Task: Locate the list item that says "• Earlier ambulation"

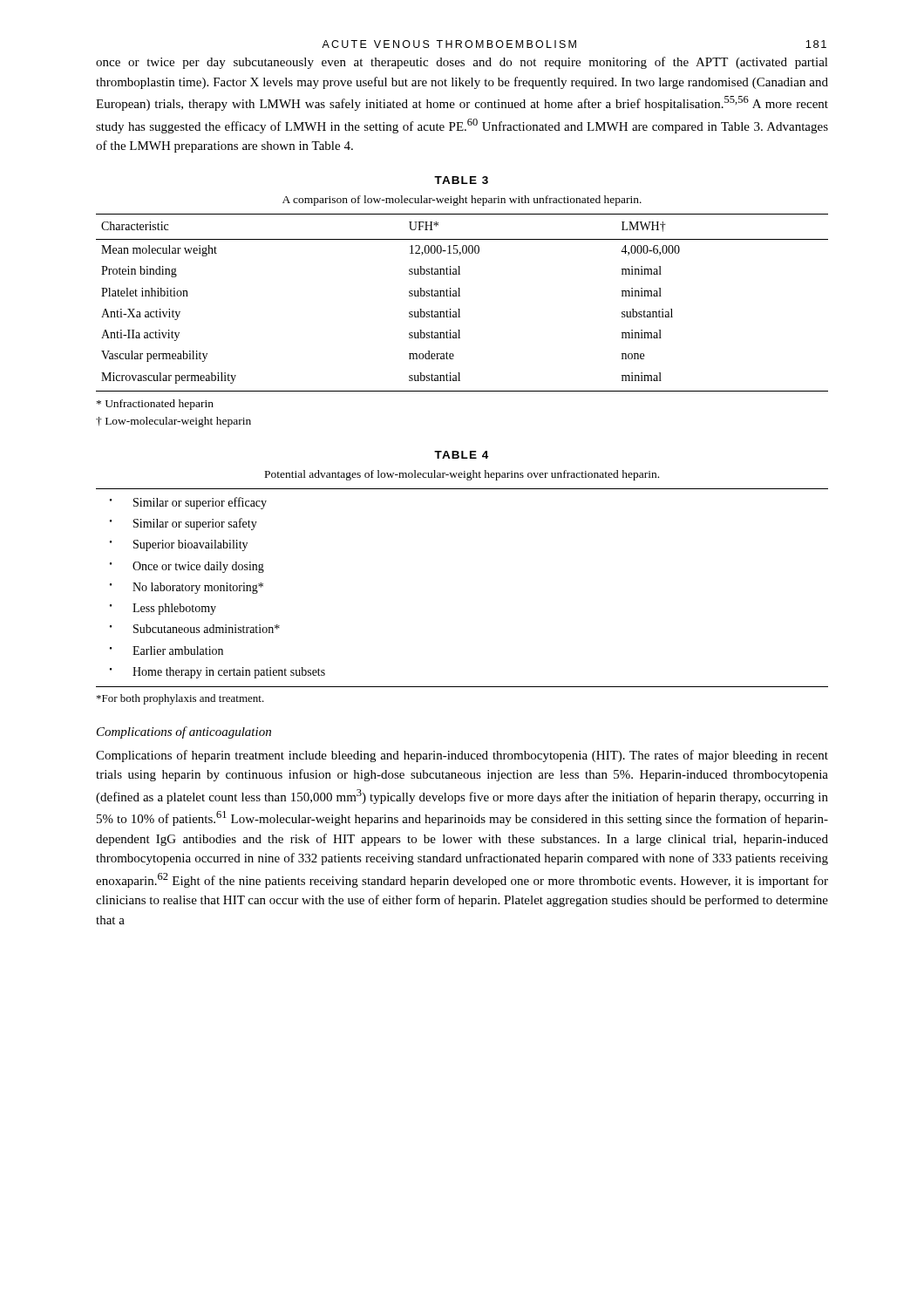Action: pyautogui.click(x=166, y=651)
